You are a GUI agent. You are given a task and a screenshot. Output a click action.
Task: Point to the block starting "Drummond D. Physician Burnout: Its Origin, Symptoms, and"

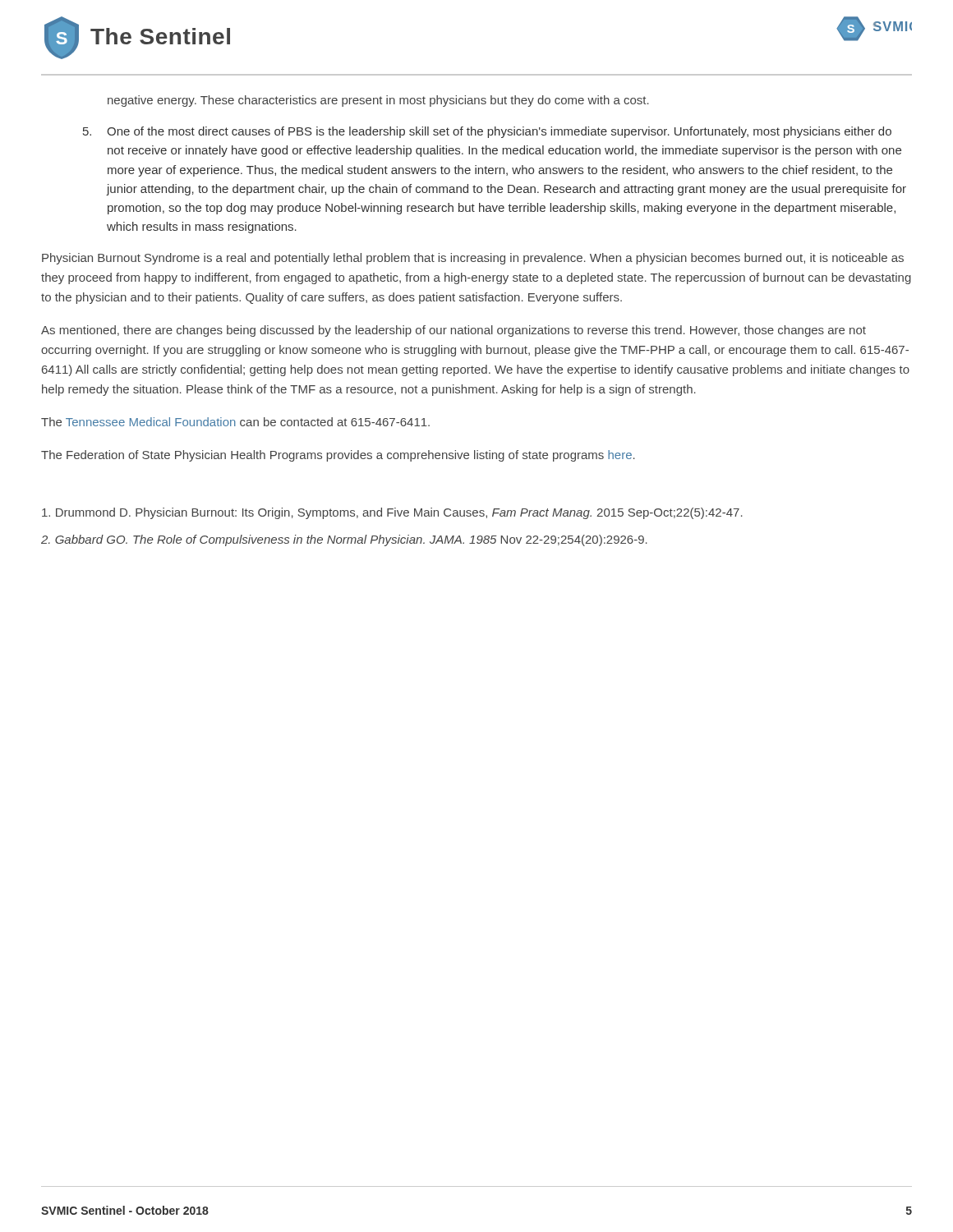coord(392,512)
